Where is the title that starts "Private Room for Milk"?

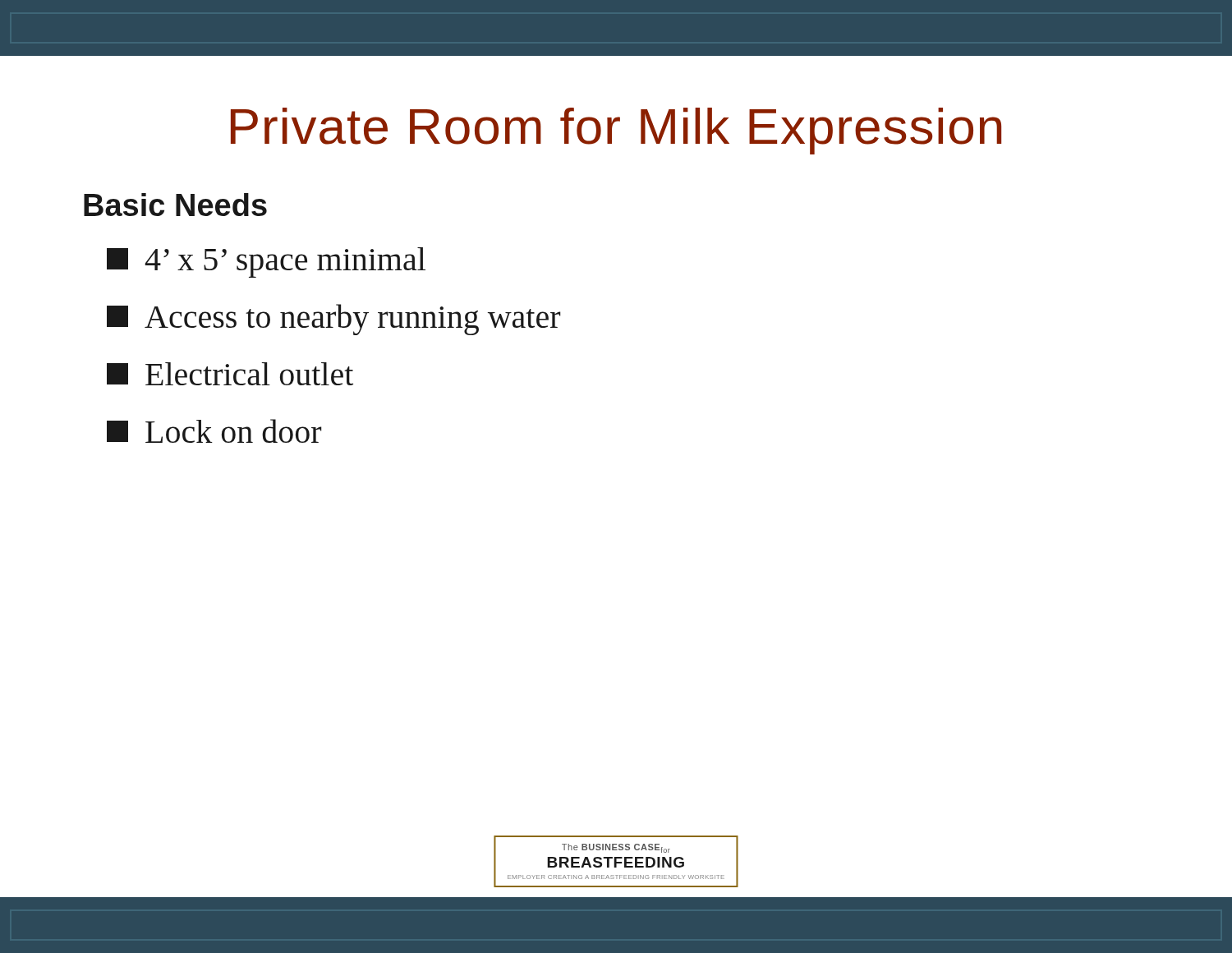tap(616, 126)
